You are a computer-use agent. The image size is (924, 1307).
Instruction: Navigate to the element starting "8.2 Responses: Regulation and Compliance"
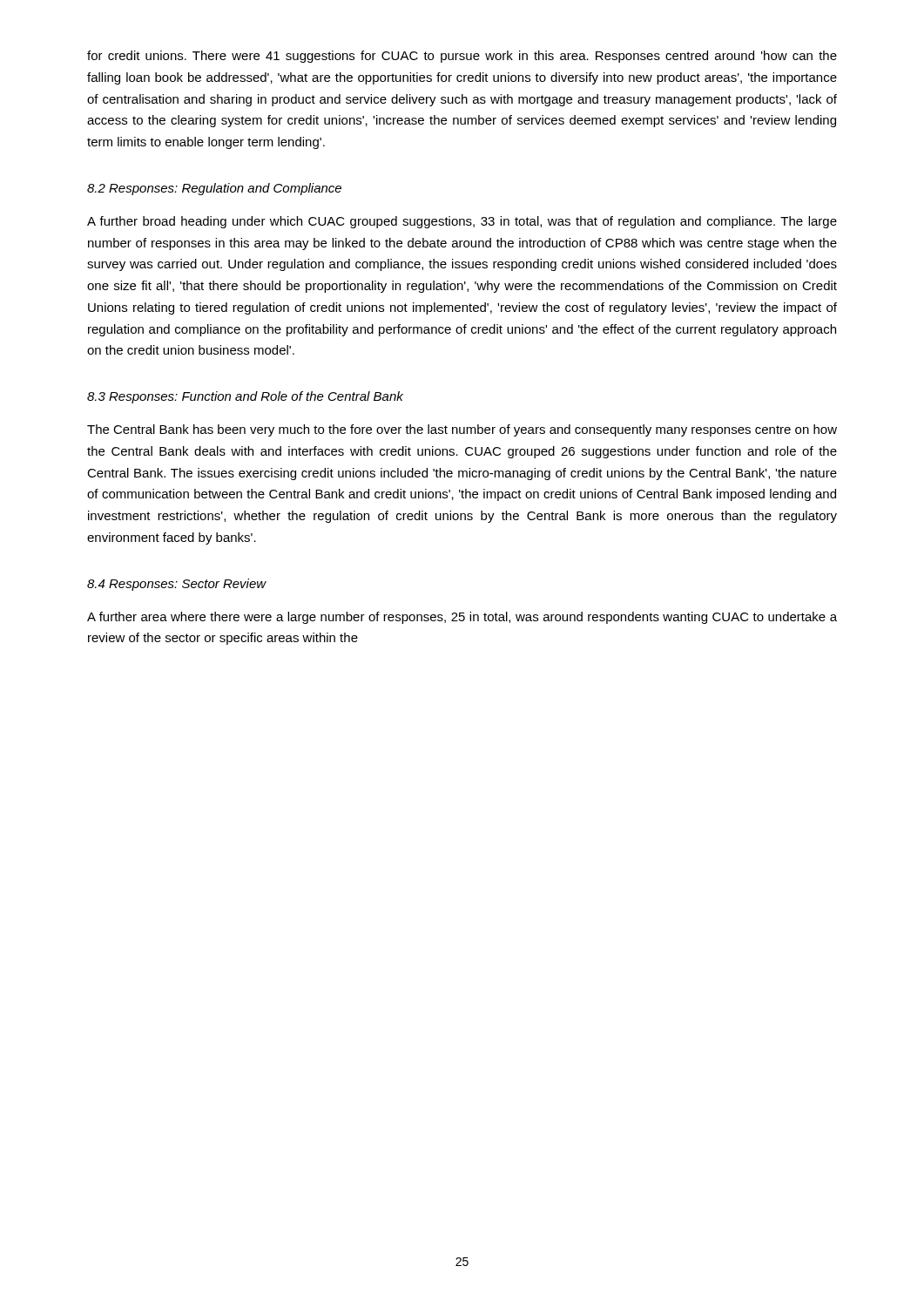pyautogui.click(x=215, y=188)
